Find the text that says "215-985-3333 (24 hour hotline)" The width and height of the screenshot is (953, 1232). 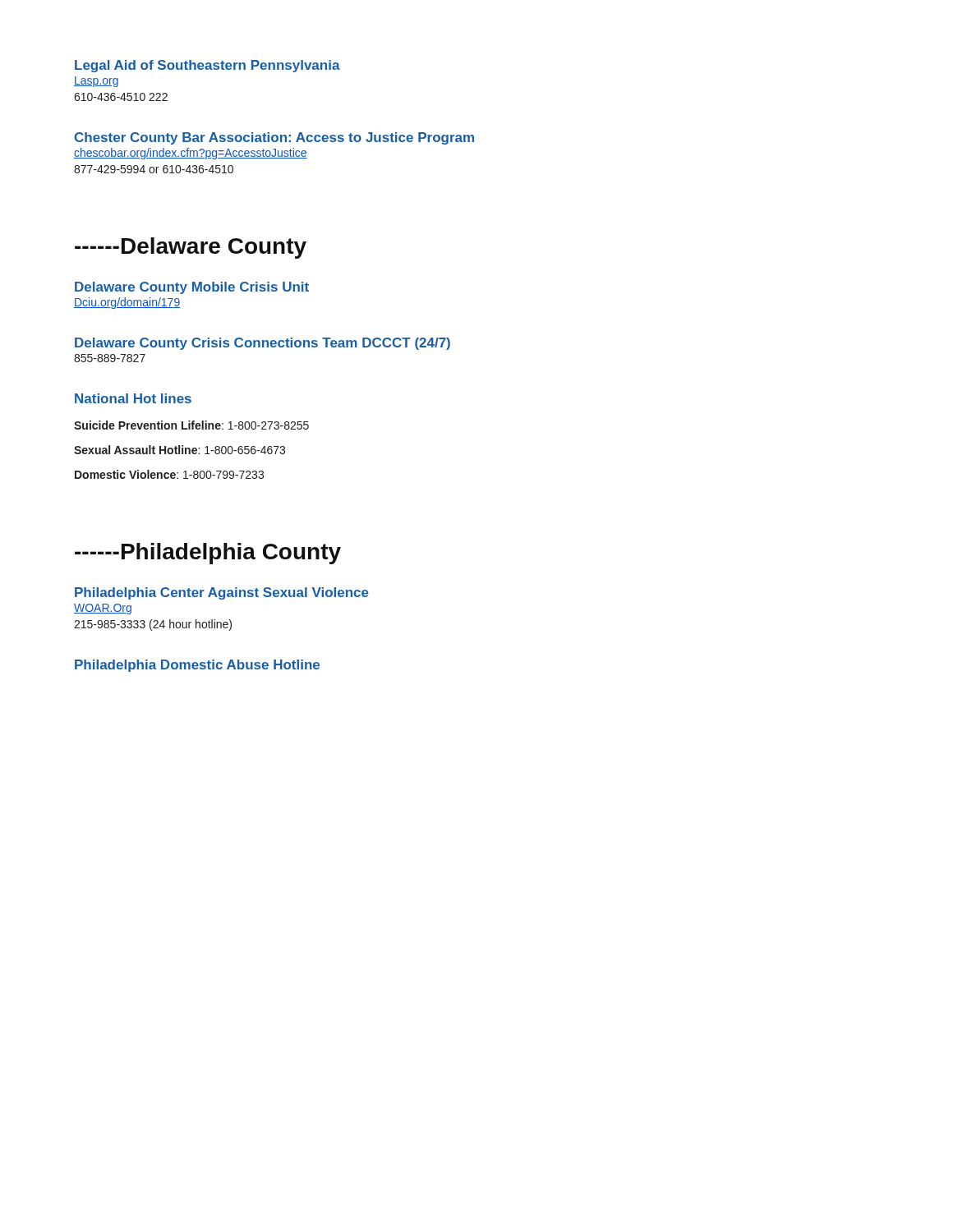[x=153, y=625]
